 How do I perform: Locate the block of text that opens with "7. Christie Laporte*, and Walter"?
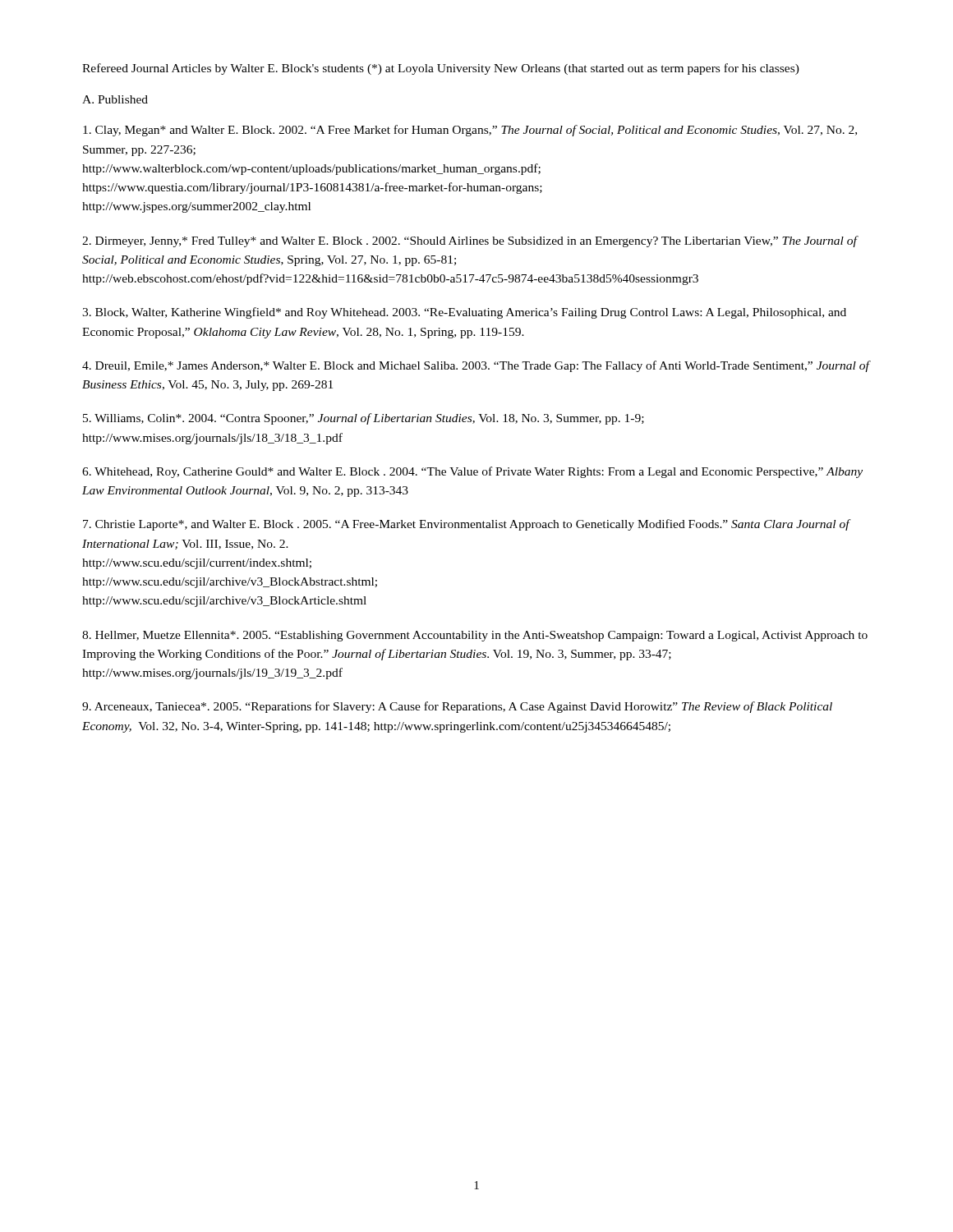tap(466, 525)
